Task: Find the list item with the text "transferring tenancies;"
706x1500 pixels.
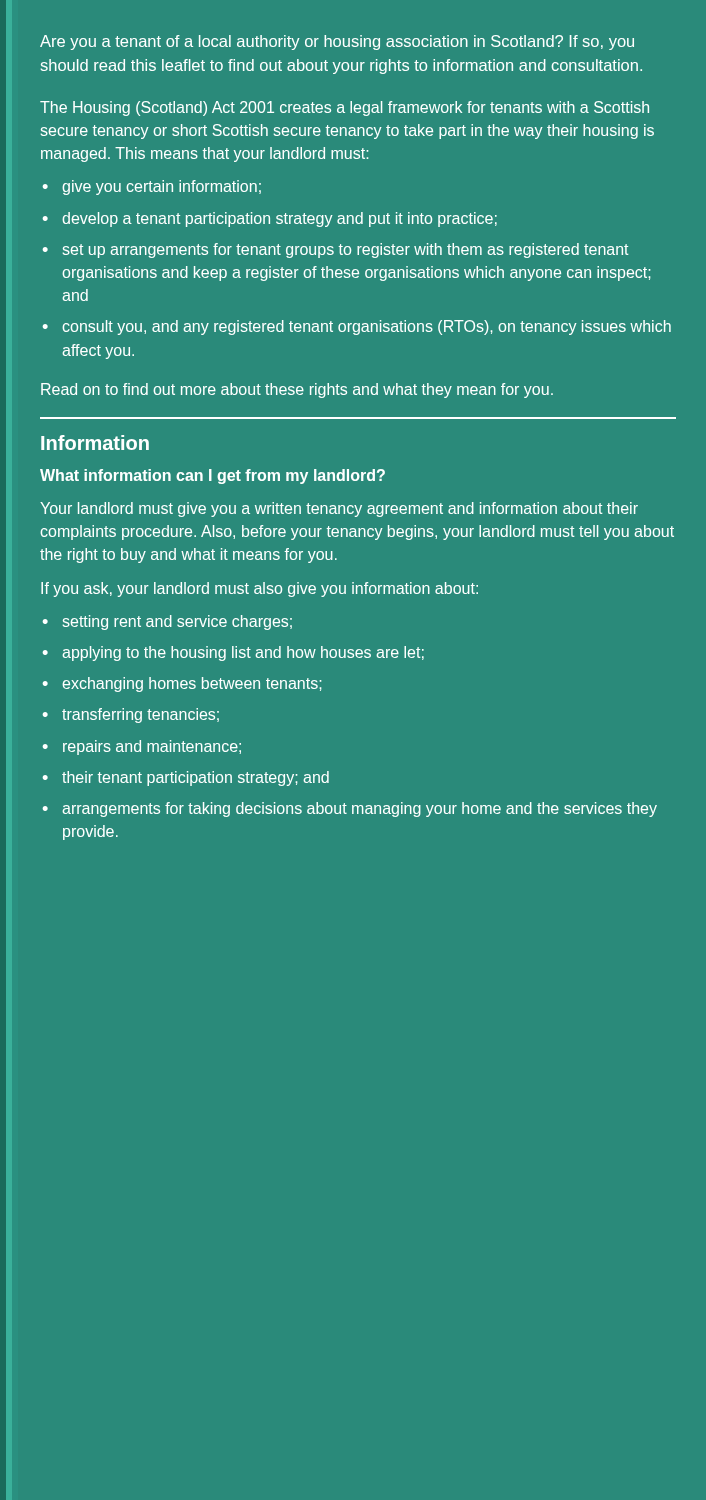Action: (x=141, y=715)
